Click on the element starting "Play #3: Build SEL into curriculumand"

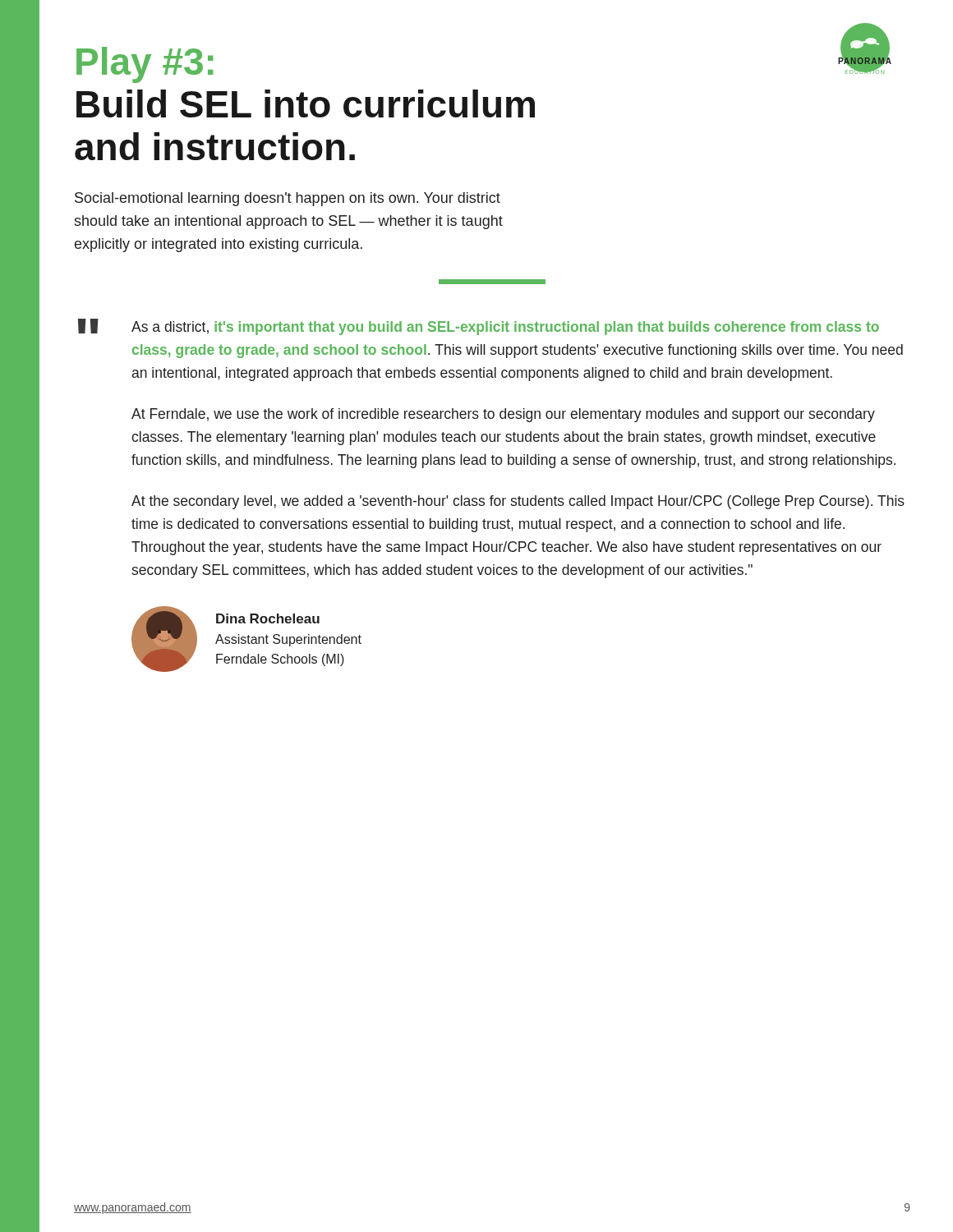[492, 105]
